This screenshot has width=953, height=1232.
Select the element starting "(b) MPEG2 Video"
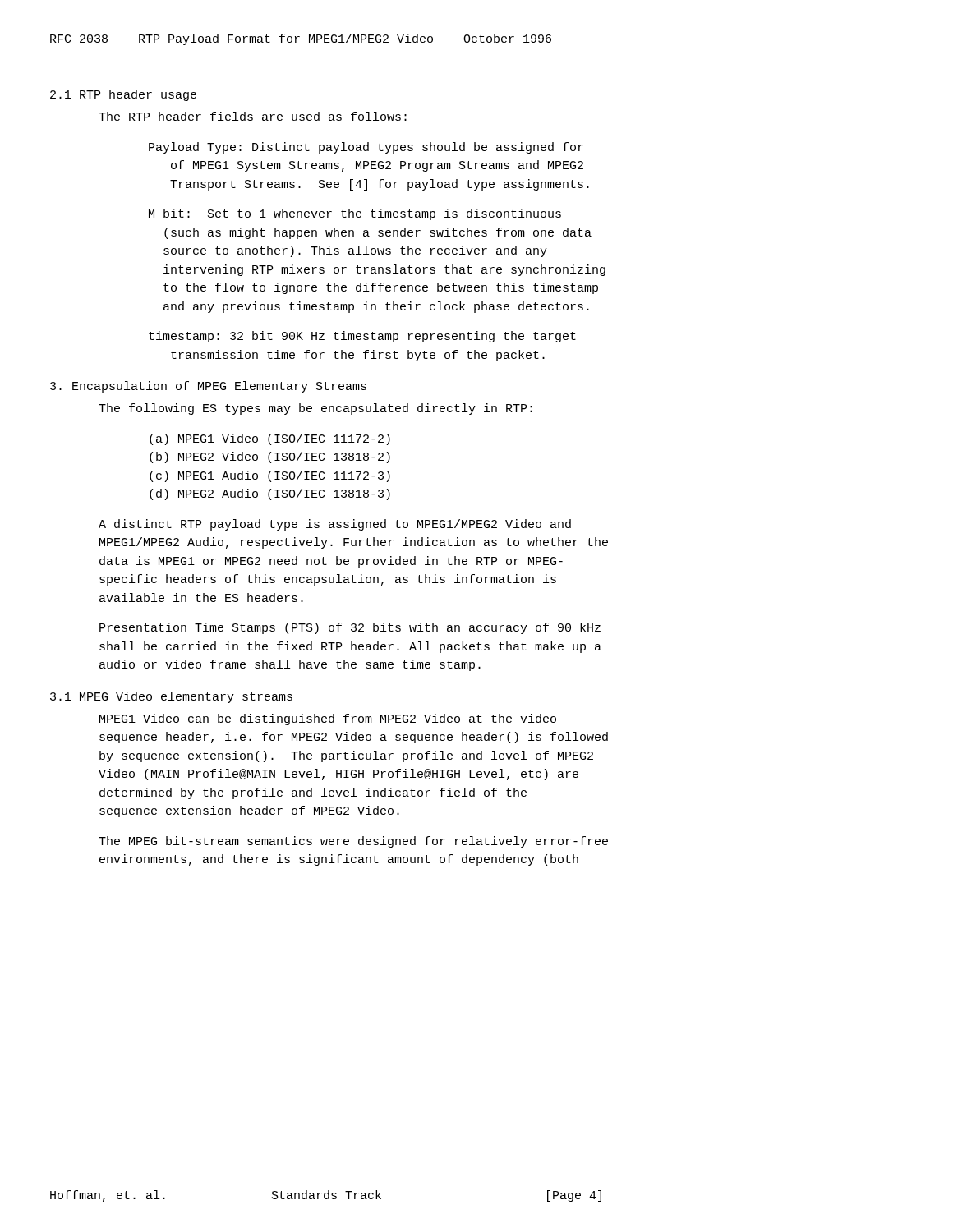[x=270, y=458]
